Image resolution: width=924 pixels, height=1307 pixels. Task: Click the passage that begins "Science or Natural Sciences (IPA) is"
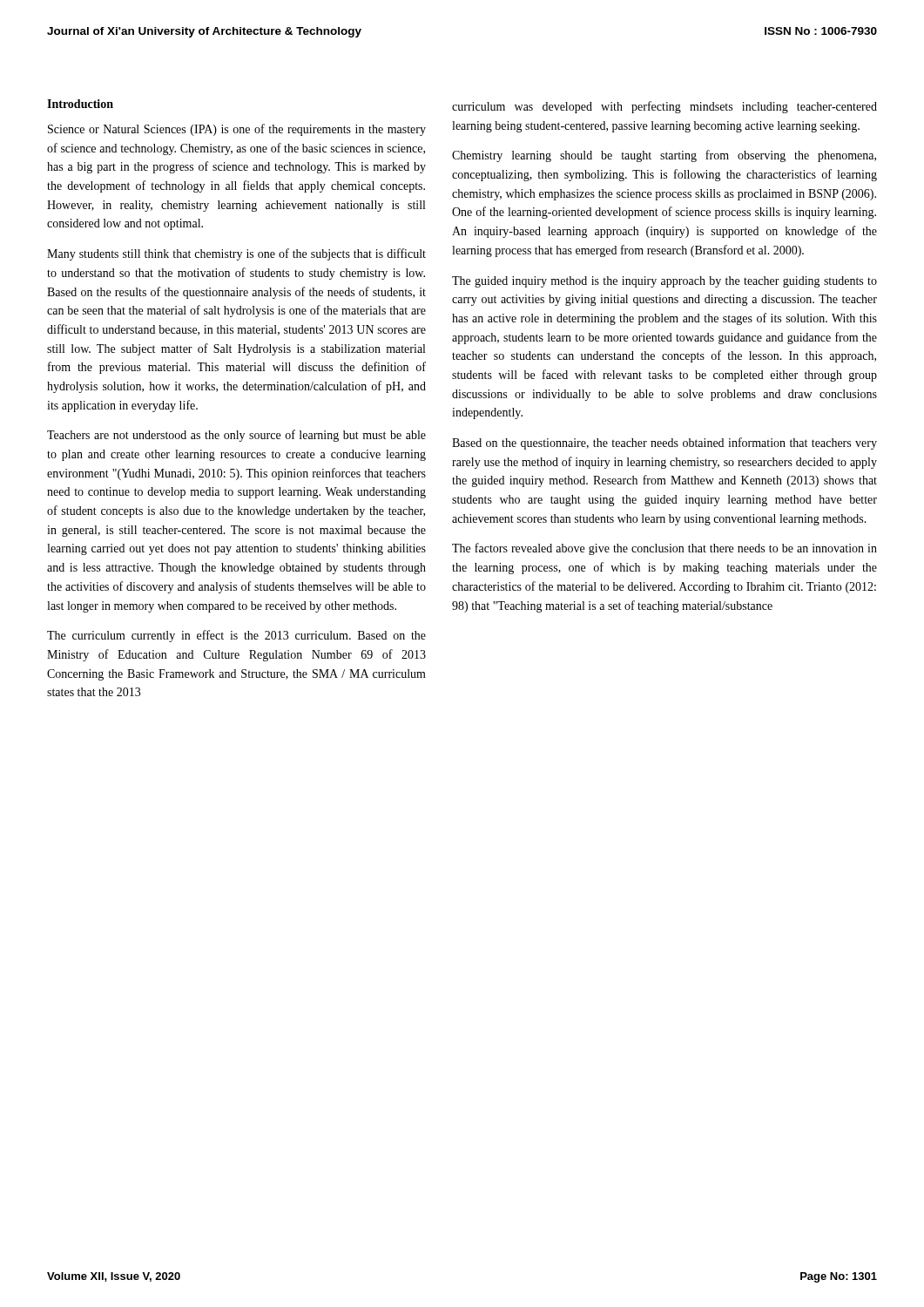pos(236,177)
